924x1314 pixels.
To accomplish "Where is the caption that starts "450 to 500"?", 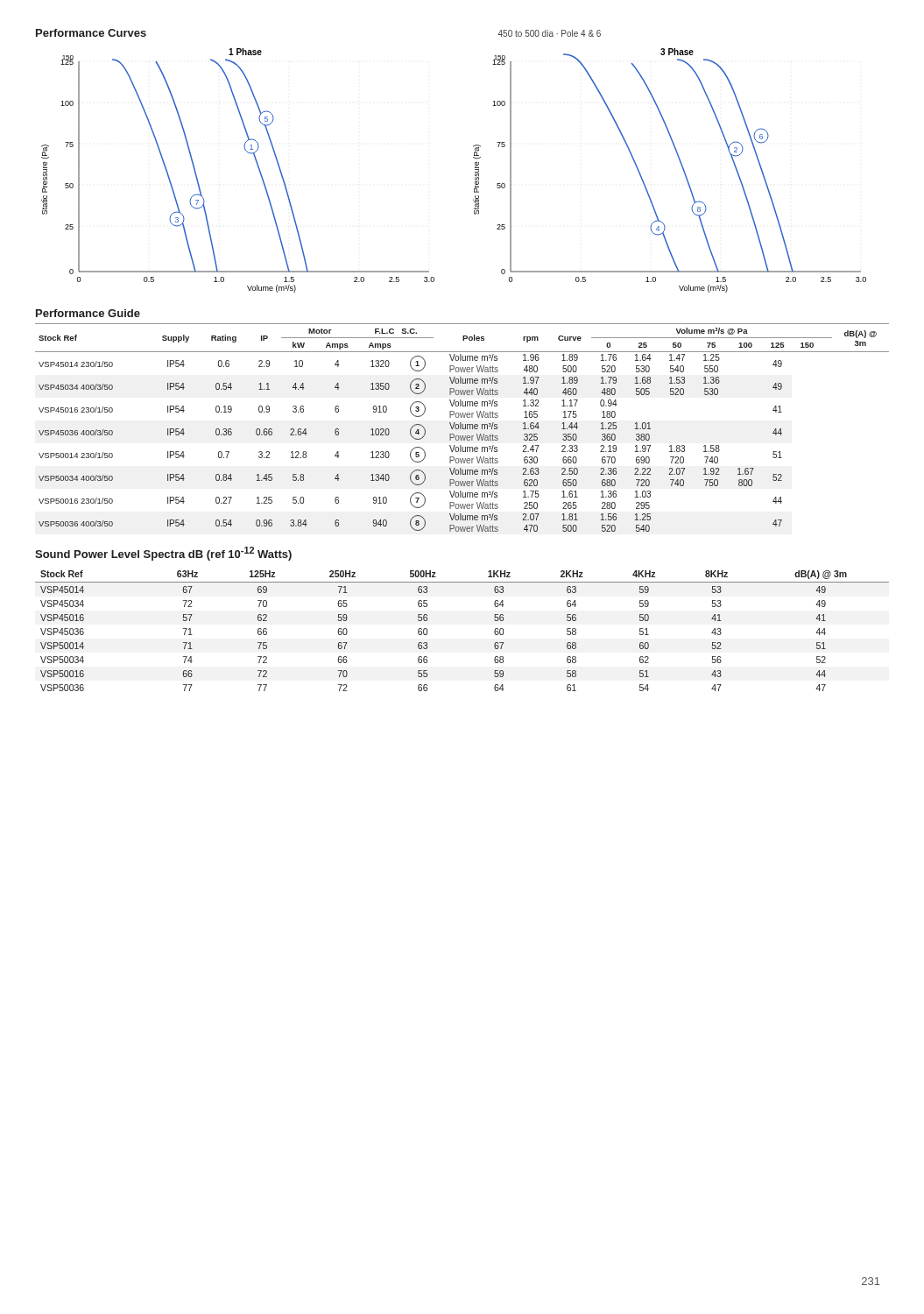I will 550,34.
